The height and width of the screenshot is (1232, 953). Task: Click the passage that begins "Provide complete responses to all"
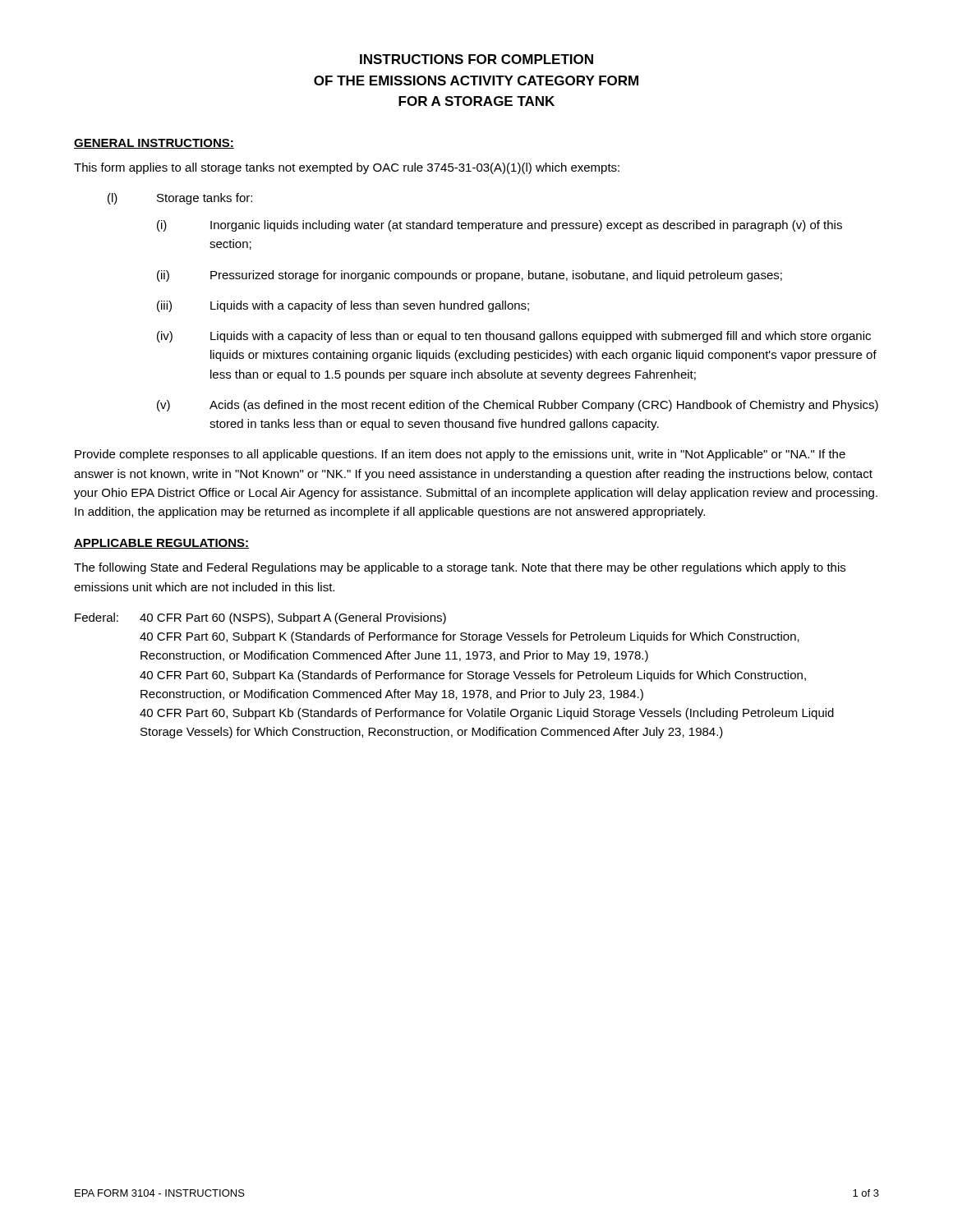tap(476, 483)
